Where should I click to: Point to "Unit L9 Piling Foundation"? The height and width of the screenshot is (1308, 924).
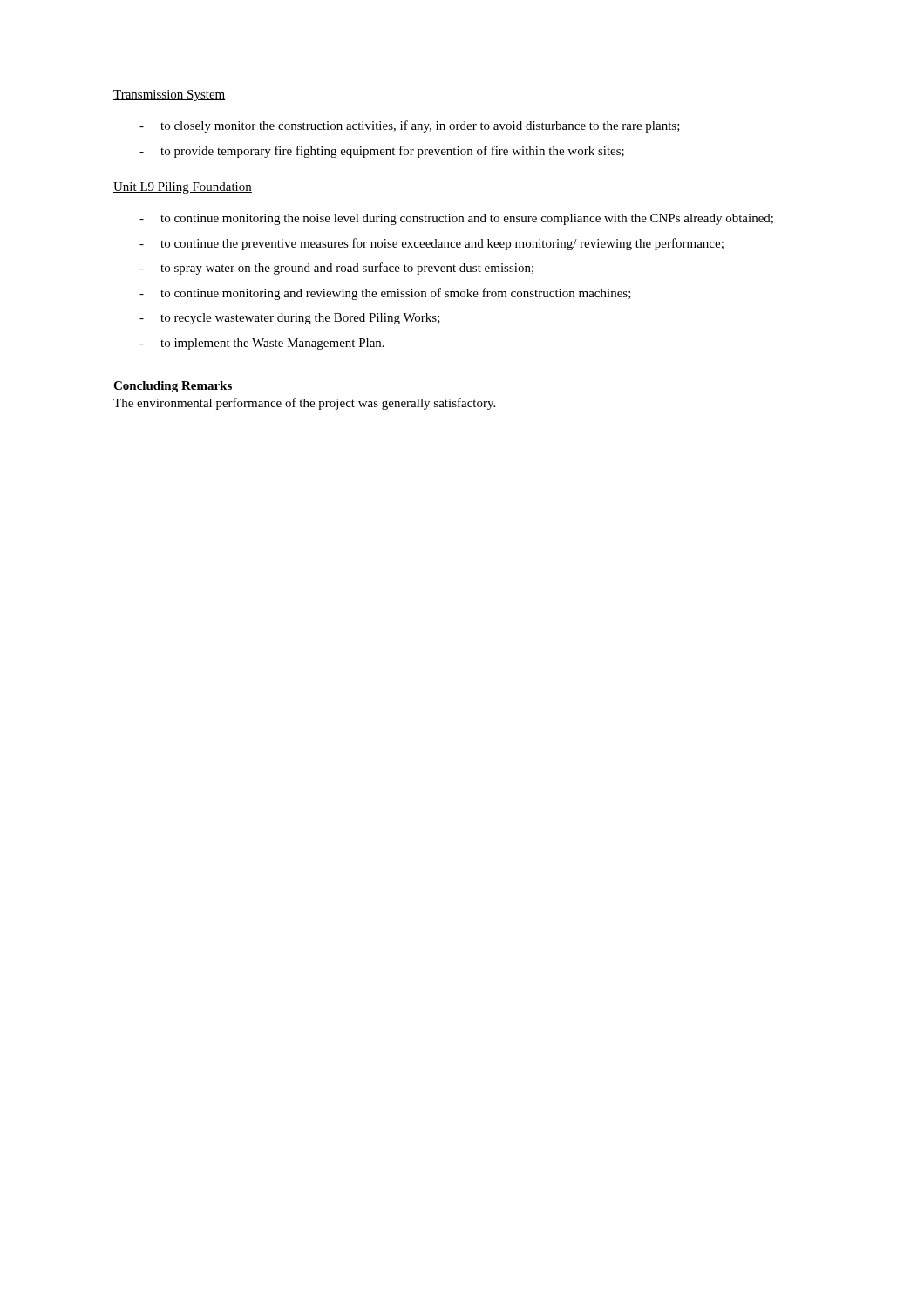pos(182,187)
